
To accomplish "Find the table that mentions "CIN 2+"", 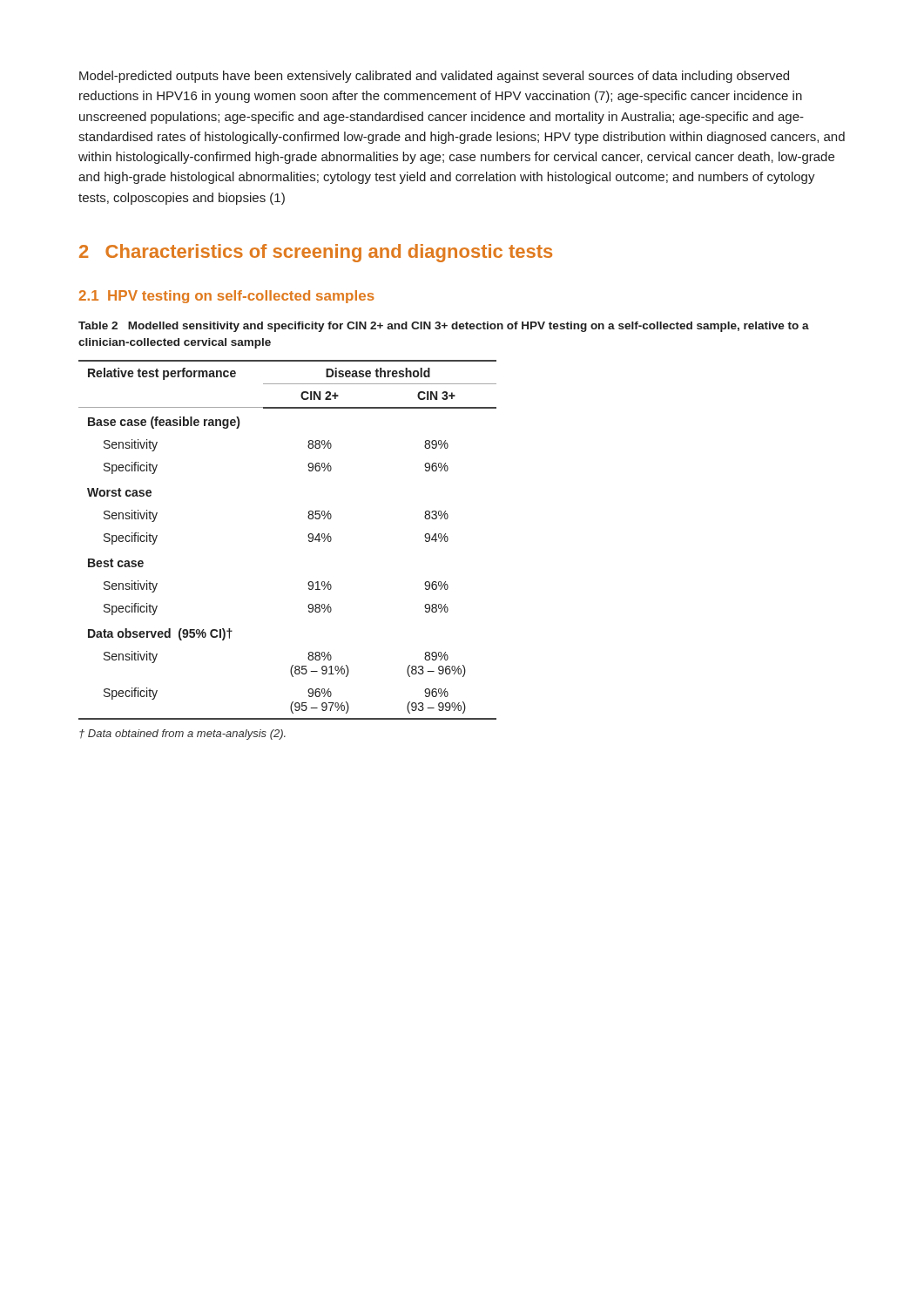I will click(x=462, y=540).
